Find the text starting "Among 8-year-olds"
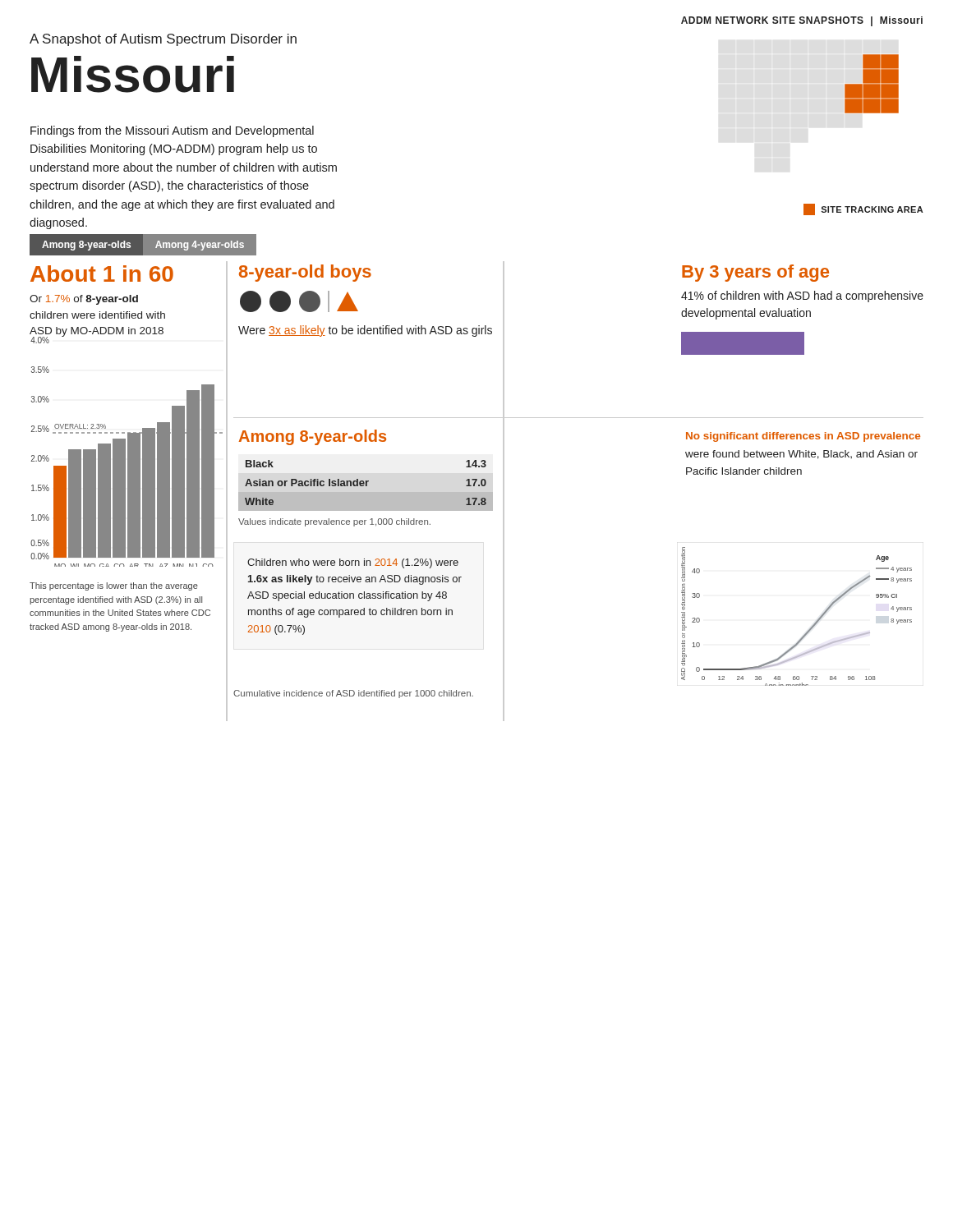The height and width of the screenshot is (1232, 953). pyautogui.click(x=313, y=436)
